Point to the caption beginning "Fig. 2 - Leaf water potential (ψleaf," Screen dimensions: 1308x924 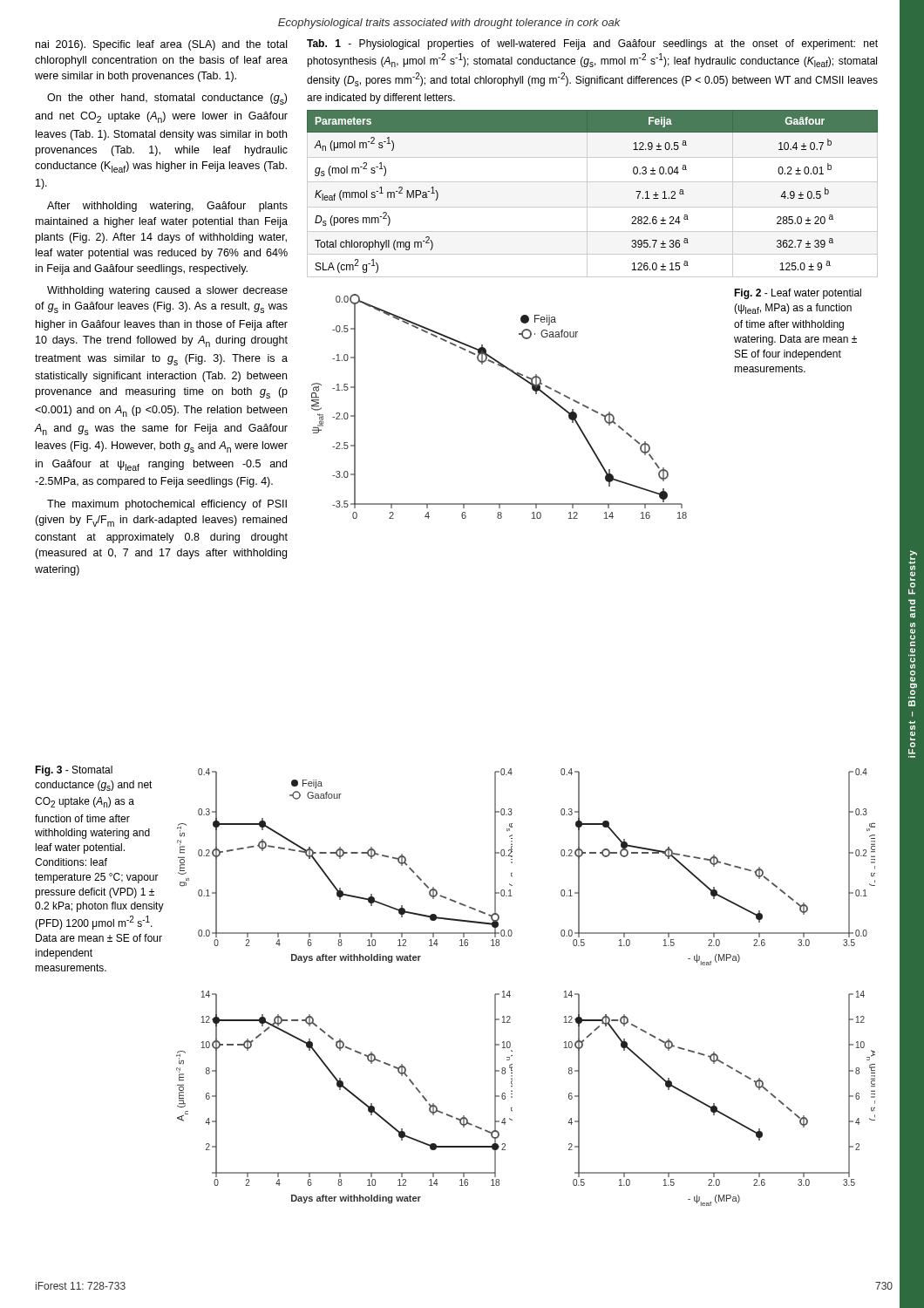click(798, 331)
